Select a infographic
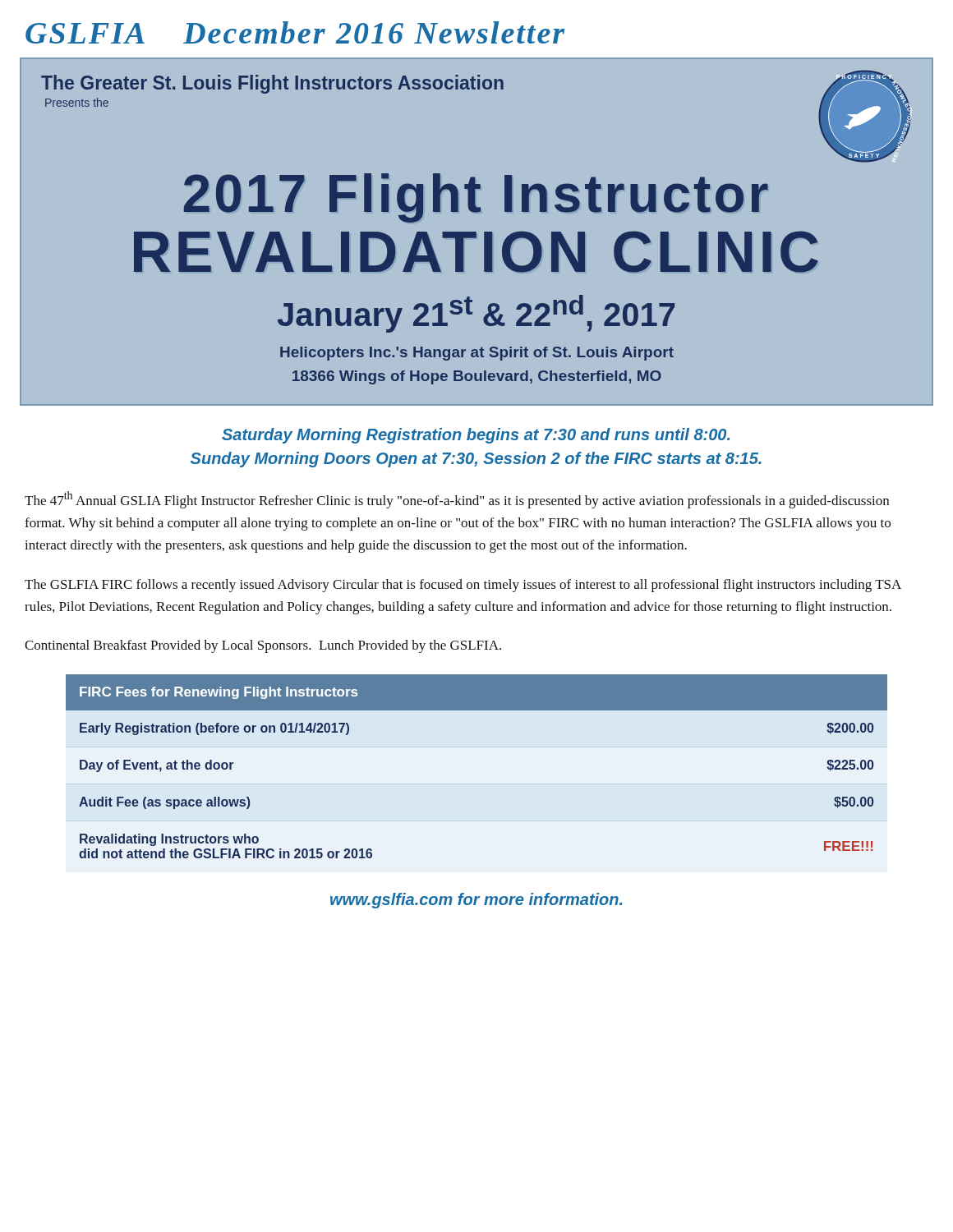 (476, 232)
